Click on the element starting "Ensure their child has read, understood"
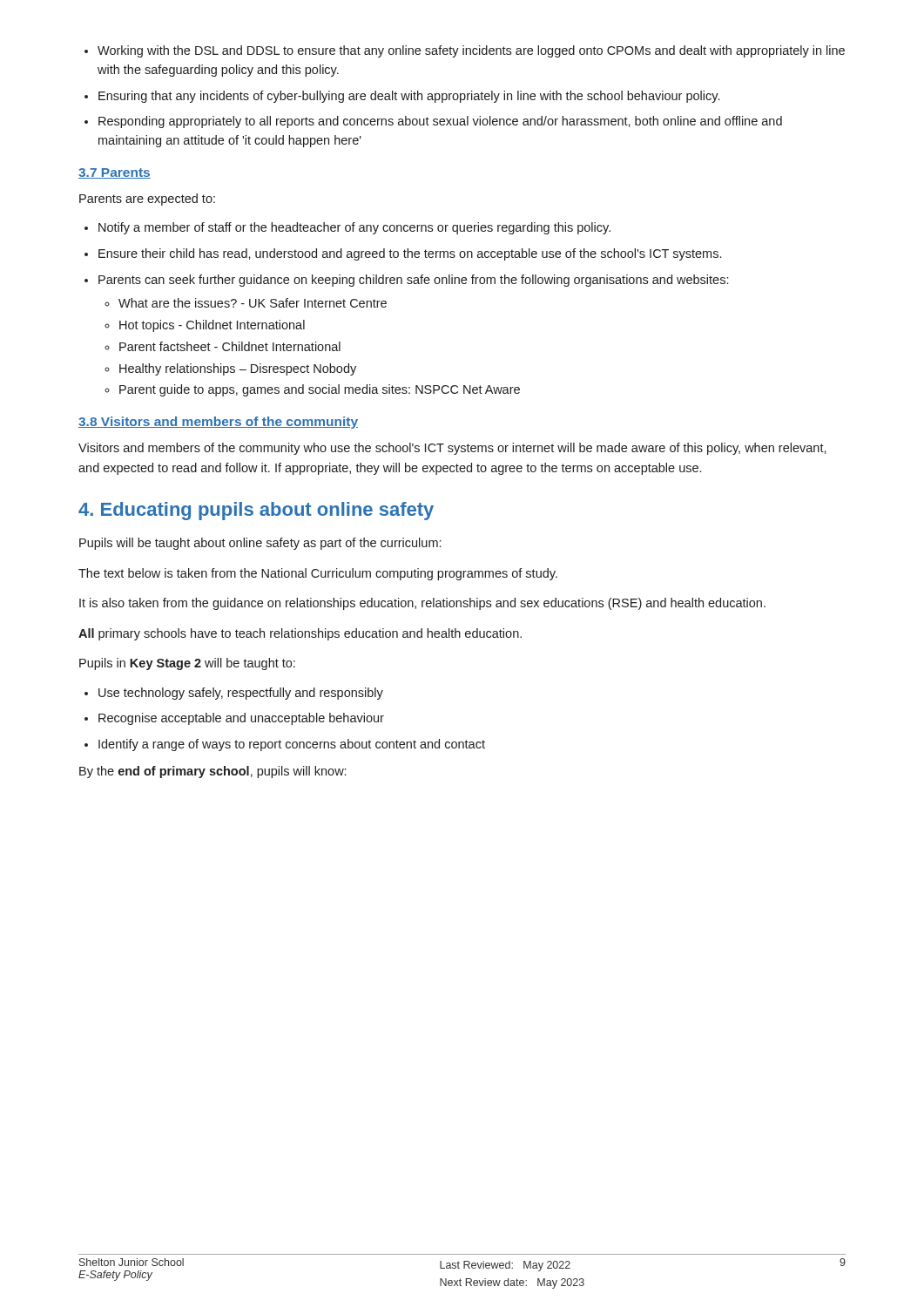The height and width of the screenshot is (1307, 924). 410,253
